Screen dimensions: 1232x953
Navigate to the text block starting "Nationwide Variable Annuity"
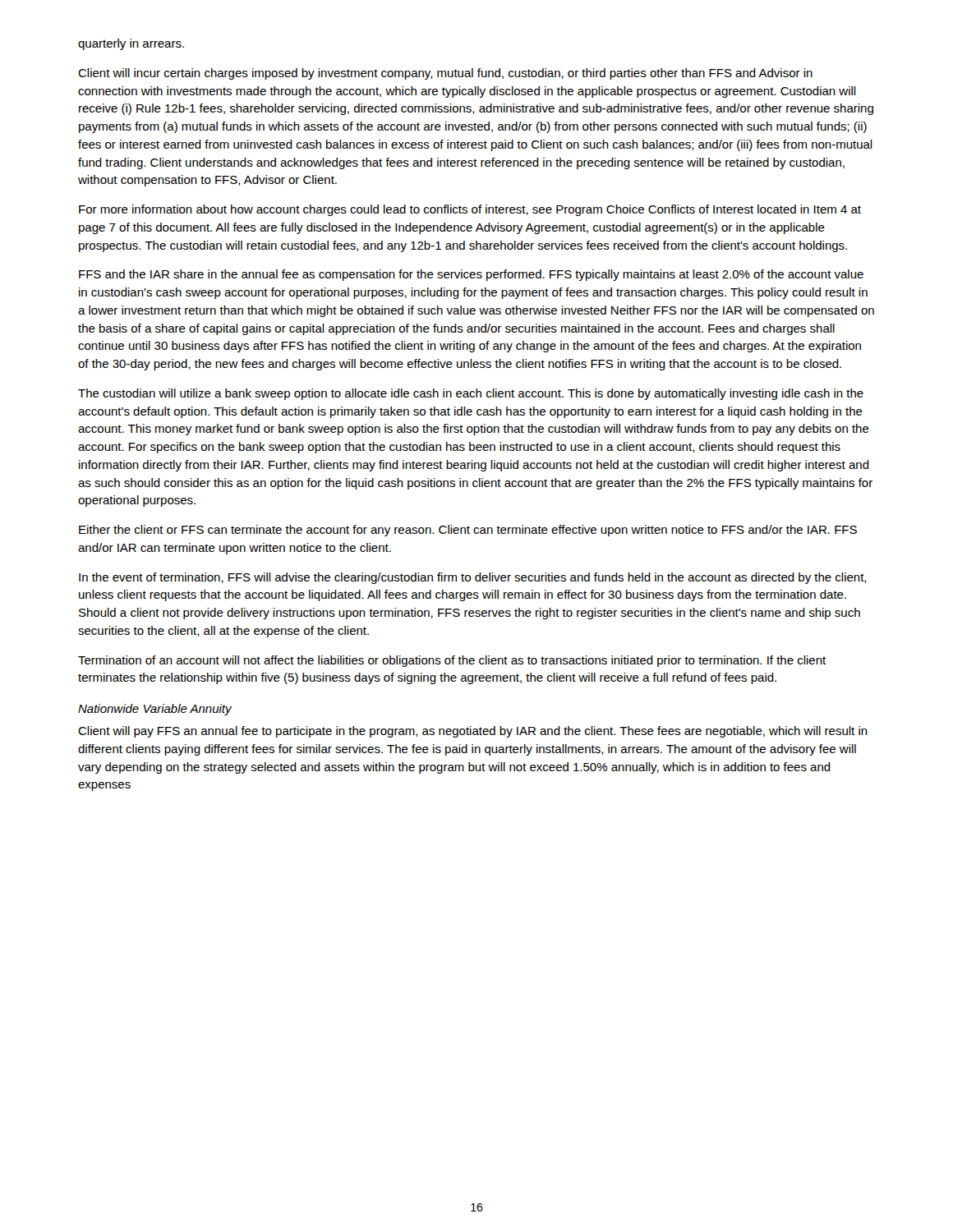point(155,708)
